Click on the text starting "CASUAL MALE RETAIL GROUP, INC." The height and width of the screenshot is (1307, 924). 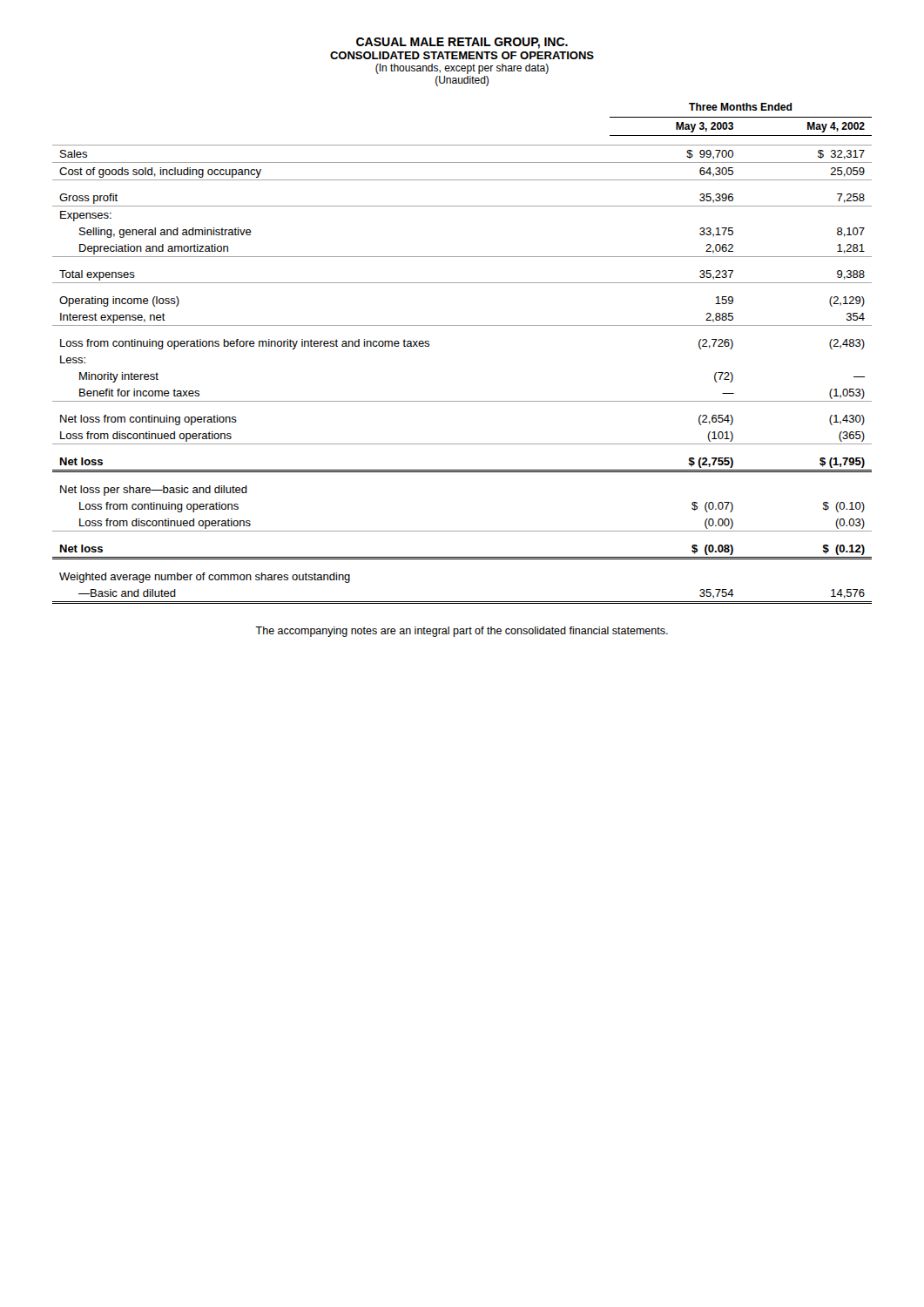[x=462, y=61]
